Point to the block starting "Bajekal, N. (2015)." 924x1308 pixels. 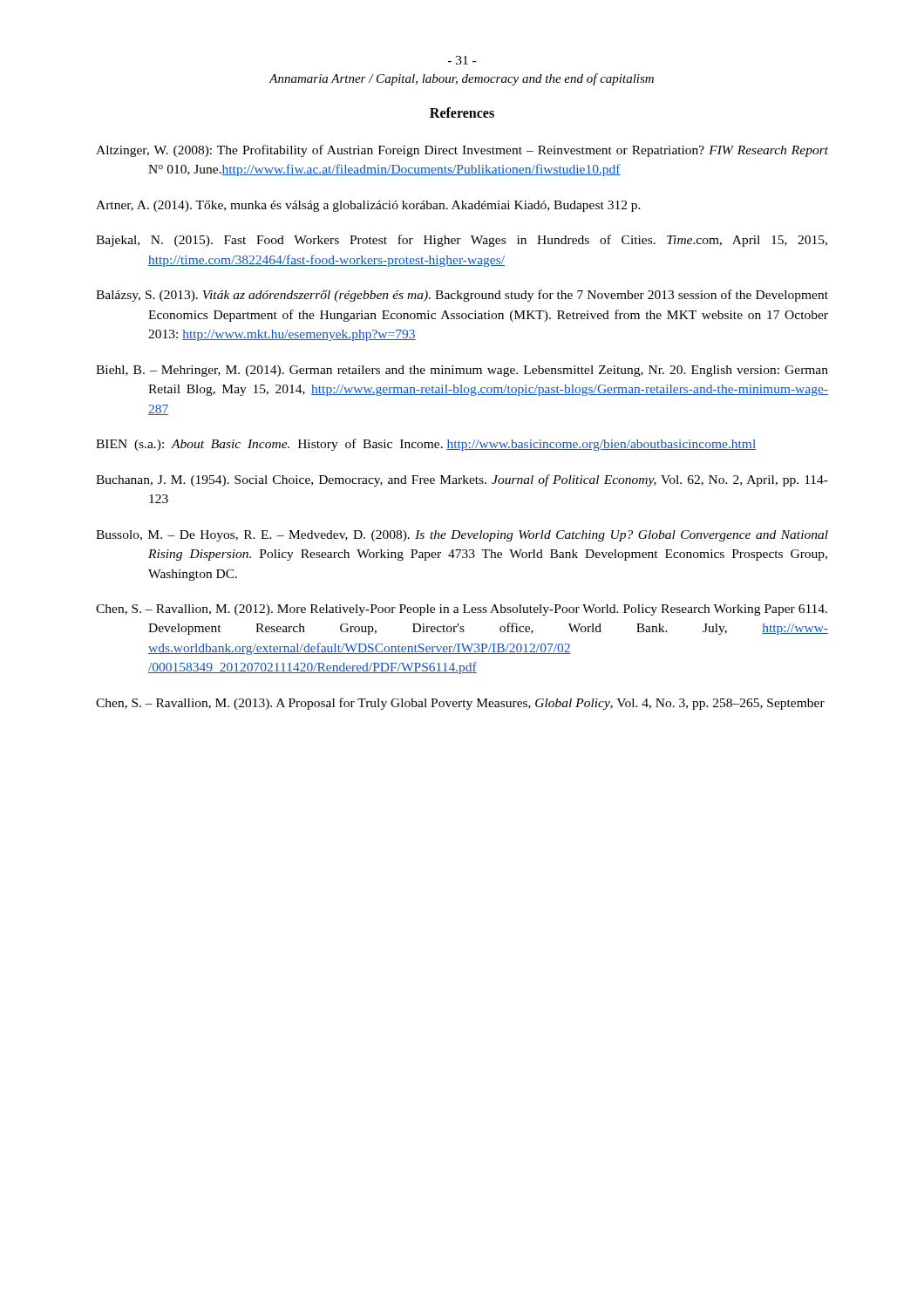pyautogui.click(x=462, y=250)
